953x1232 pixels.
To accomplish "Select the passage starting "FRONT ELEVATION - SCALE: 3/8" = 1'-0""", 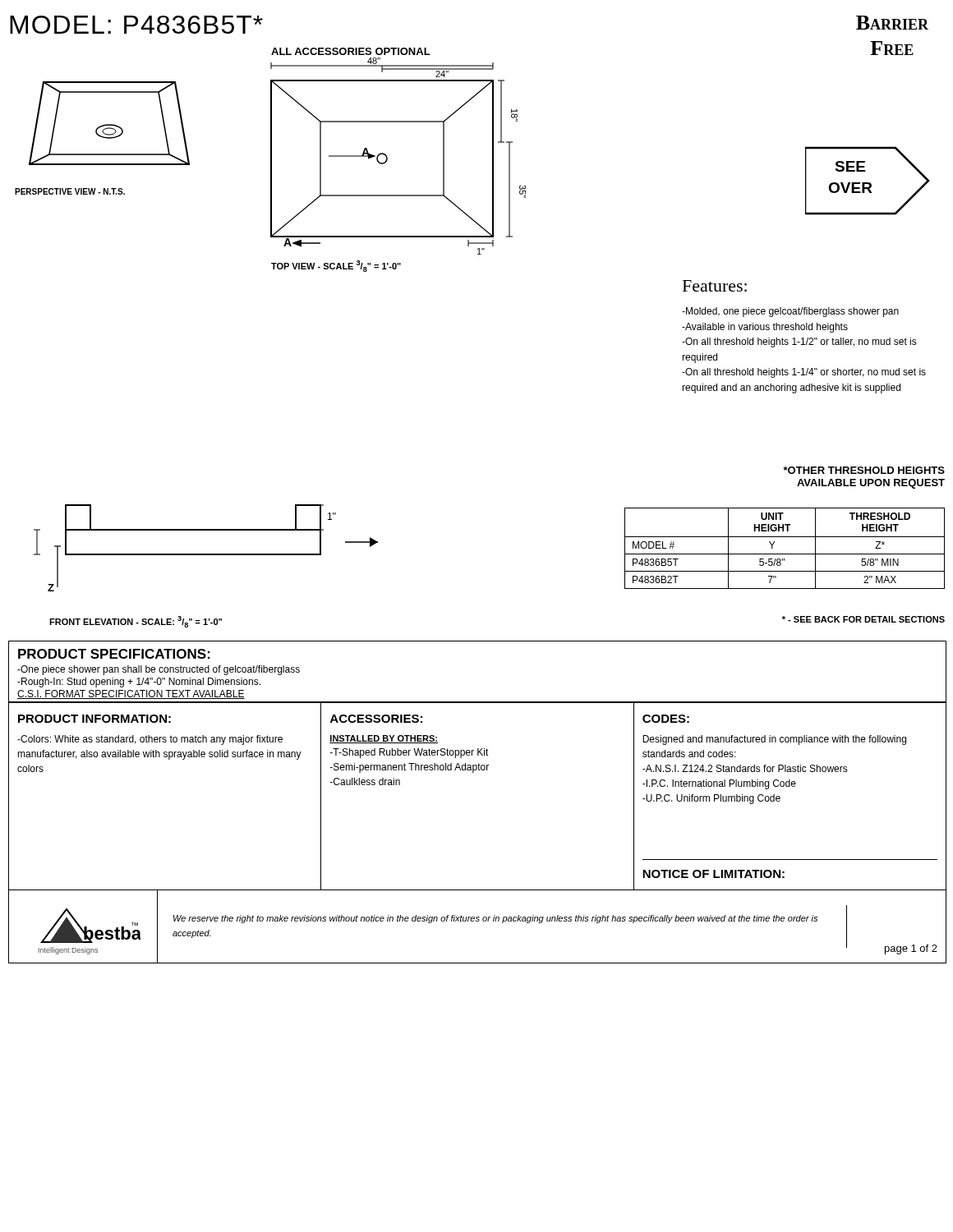I will 136,622.
